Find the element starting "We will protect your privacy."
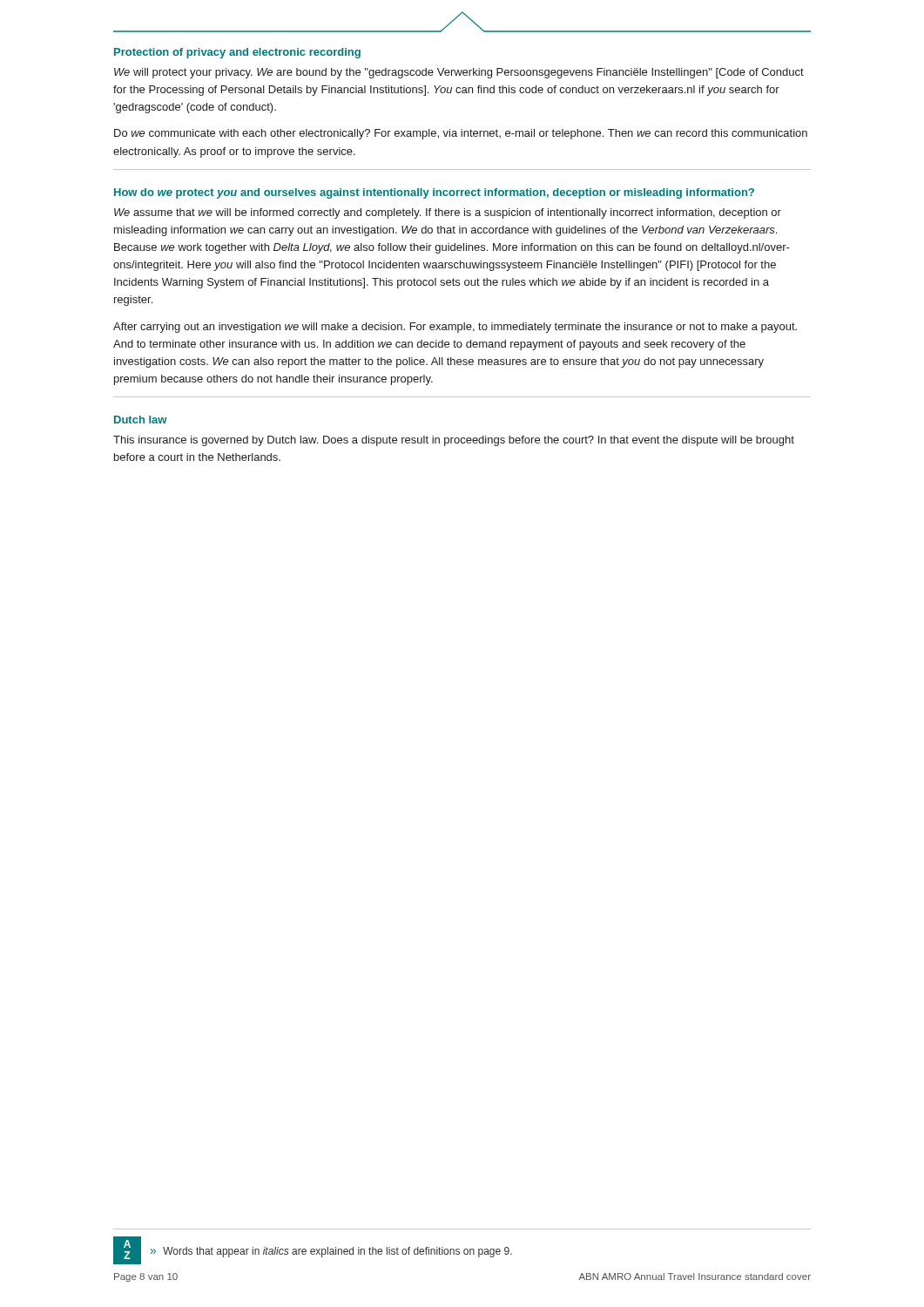Screen dimensions: 1307x924 458,89
